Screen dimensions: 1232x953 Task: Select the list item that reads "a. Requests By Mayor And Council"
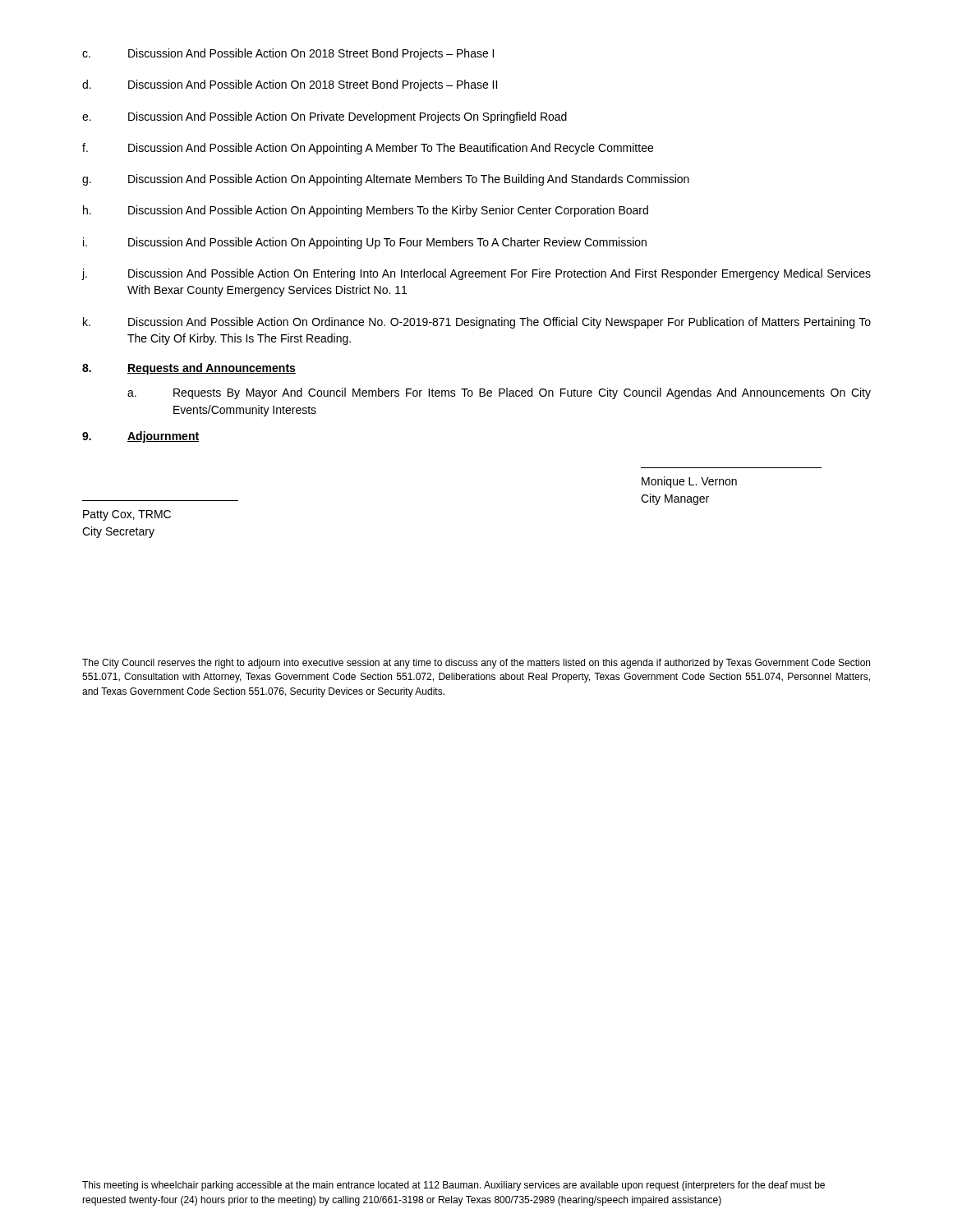tap(499, 401)
